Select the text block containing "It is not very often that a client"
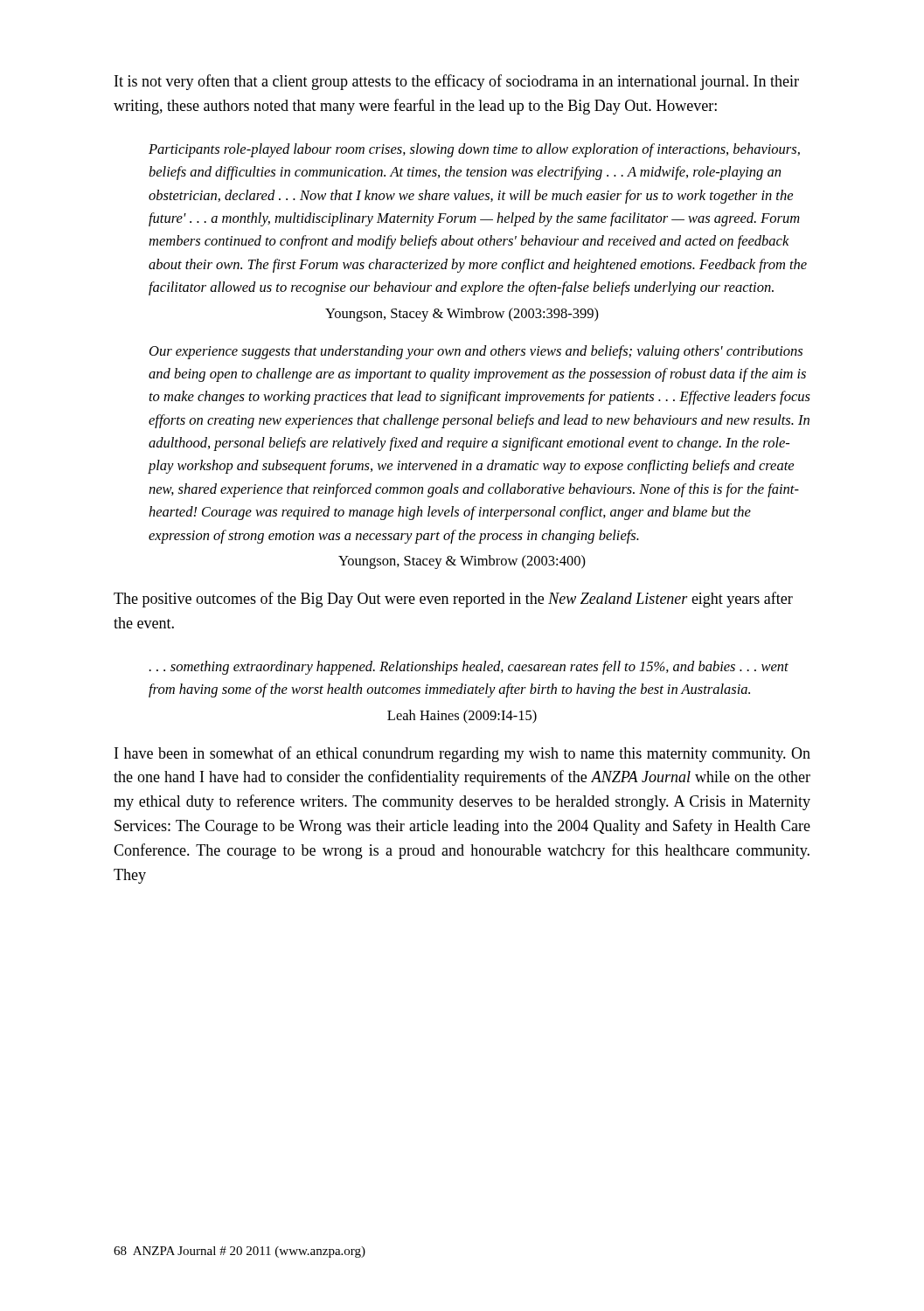 (x=456, y=93)
